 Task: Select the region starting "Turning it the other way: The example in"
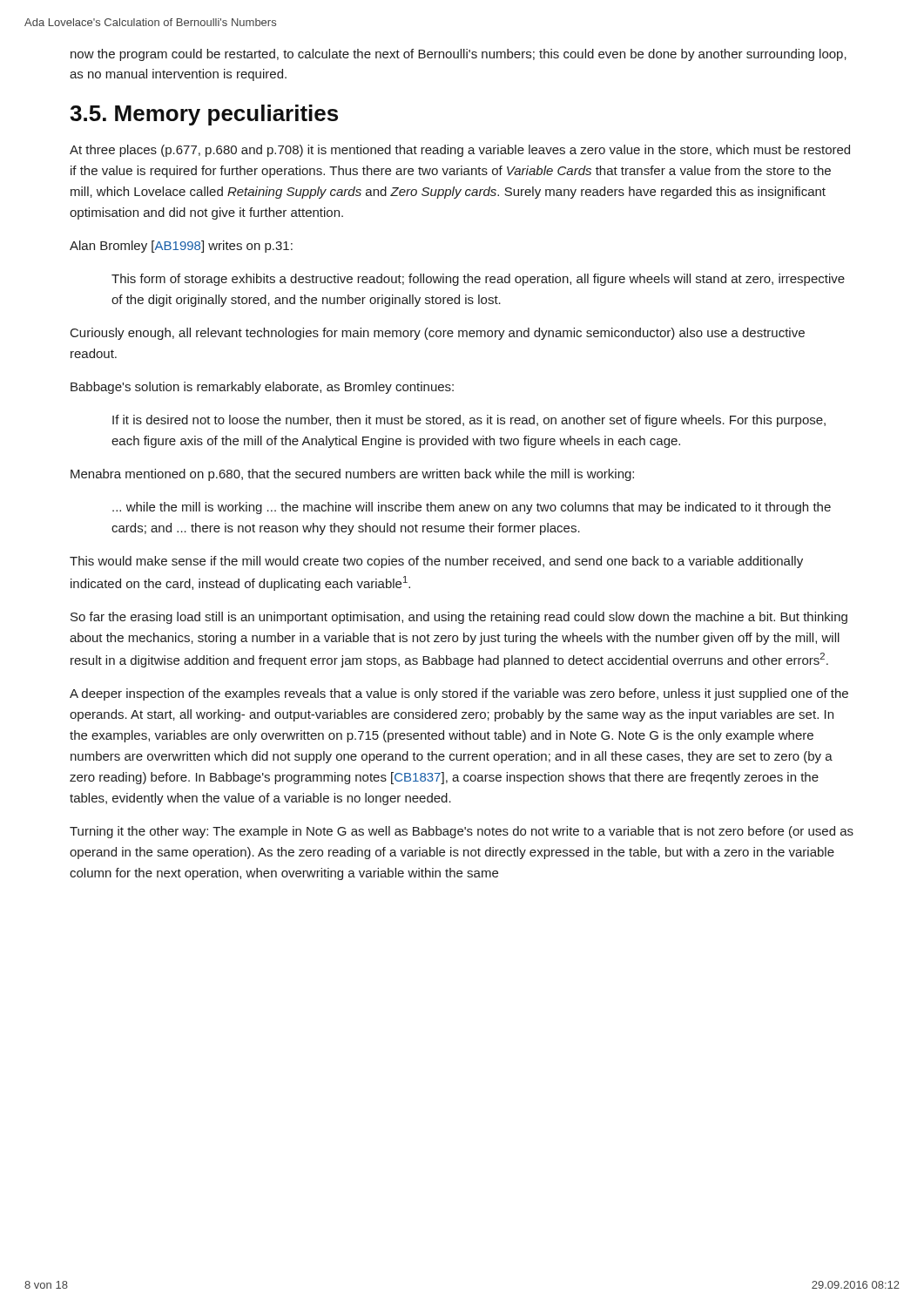point(462,851)
